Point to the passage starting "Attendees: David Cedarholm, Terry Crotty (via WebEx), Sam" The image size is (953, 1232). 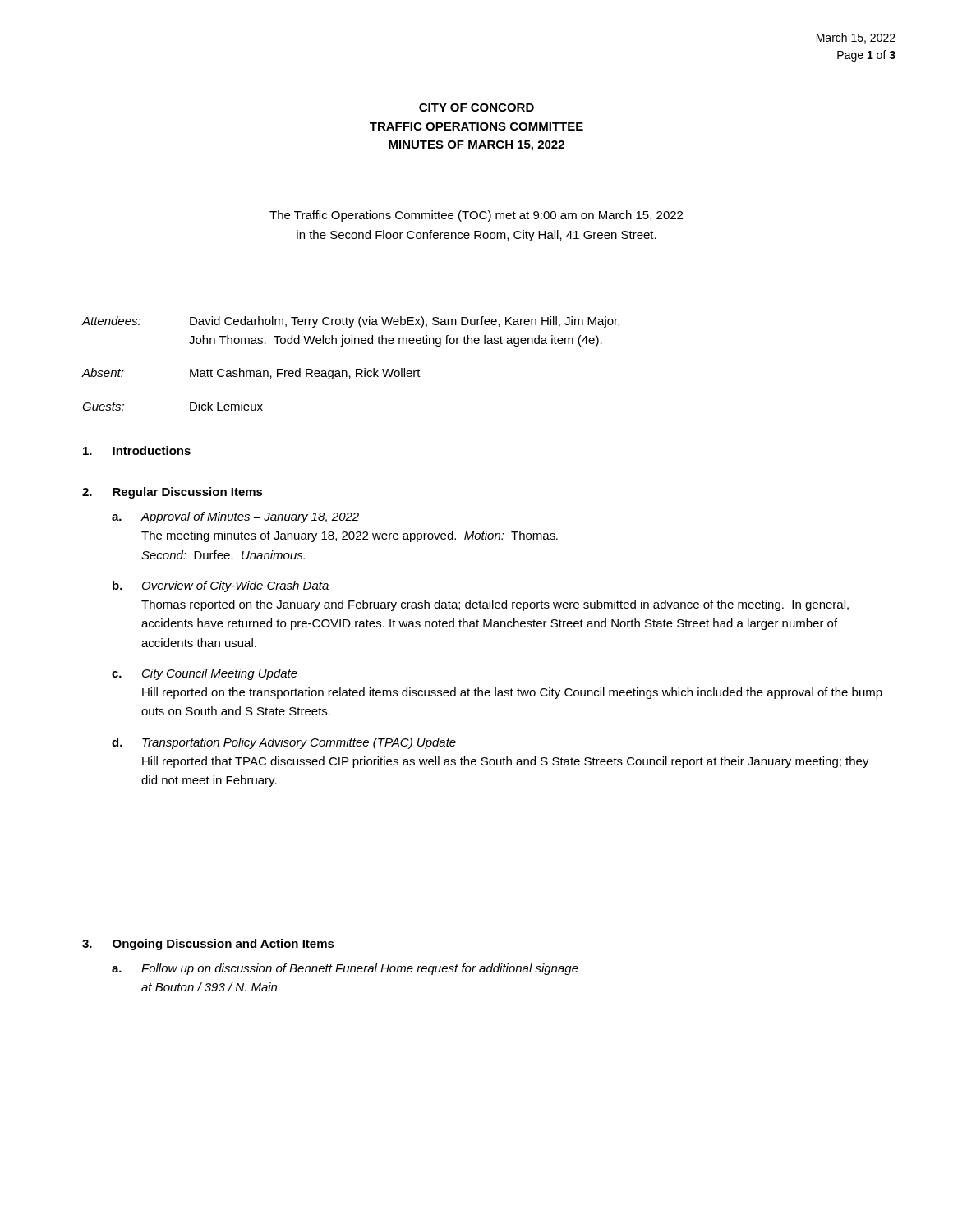tap(485, 331)
